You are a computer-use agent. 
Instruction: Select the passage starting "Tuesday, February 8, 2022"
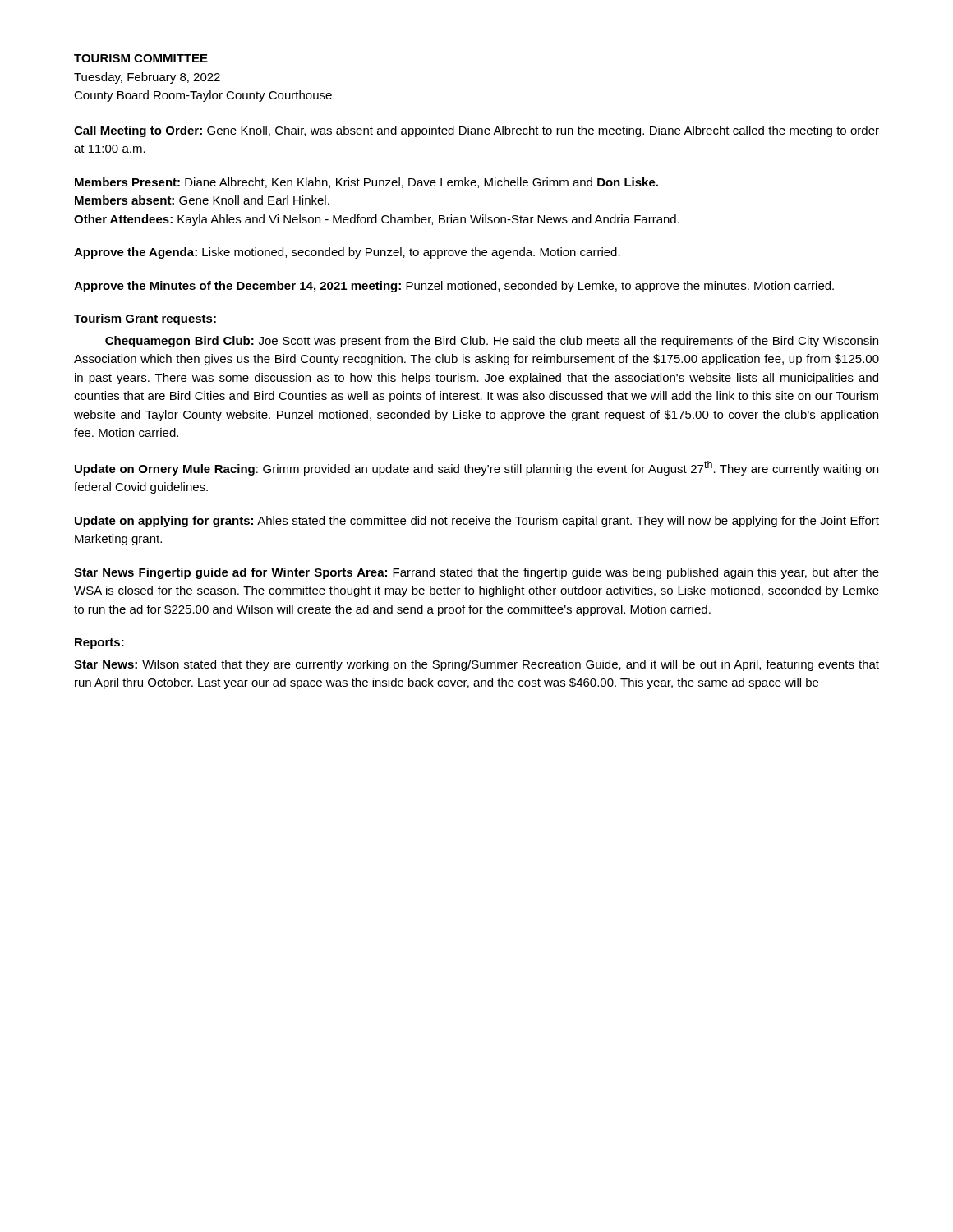(x=147, y=76)
